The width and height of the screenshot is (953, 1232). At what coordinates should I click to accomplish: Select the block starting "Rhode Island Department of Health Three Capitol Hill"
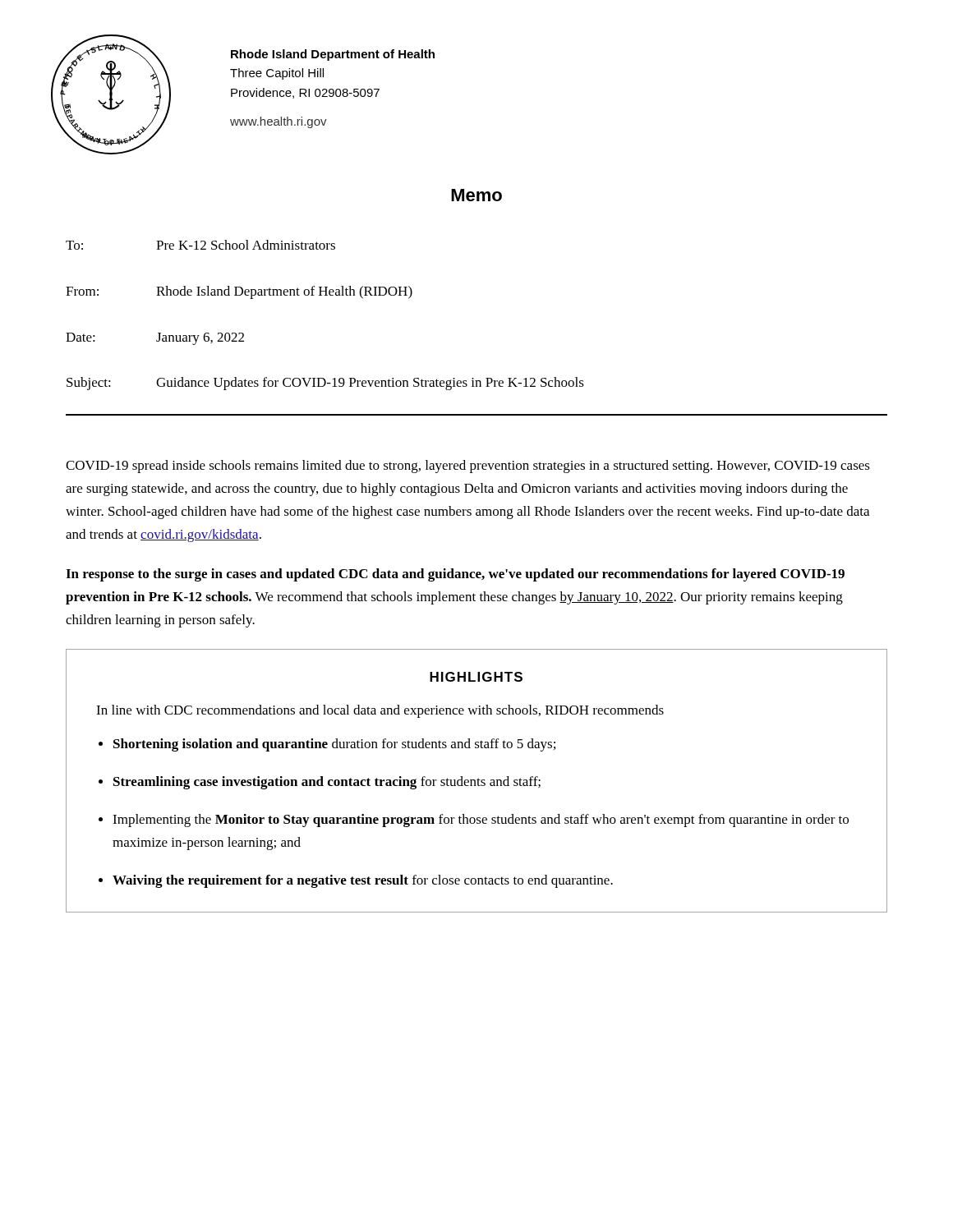click(x=333, y=87)
